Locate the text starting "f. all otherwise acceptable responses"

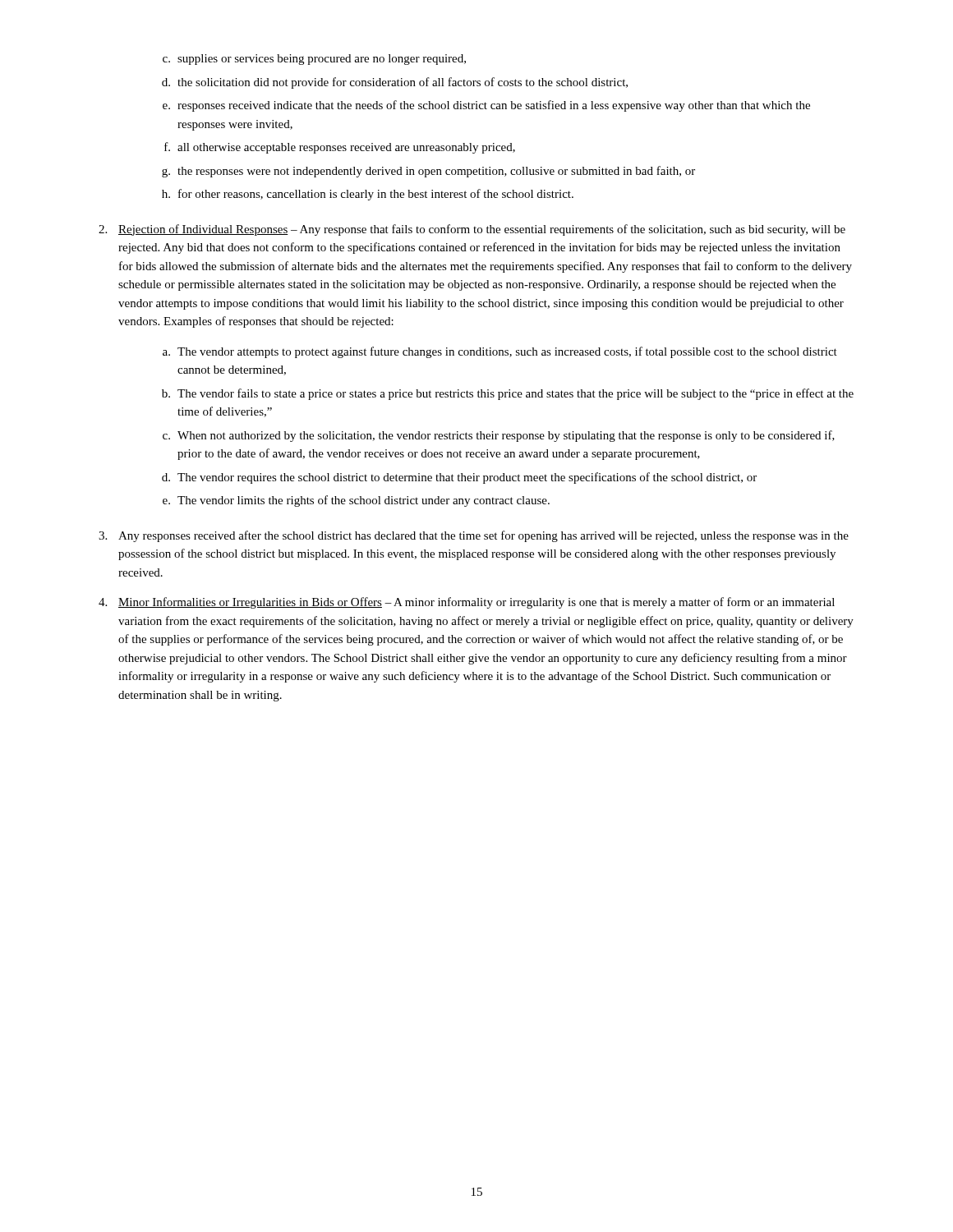501,147
